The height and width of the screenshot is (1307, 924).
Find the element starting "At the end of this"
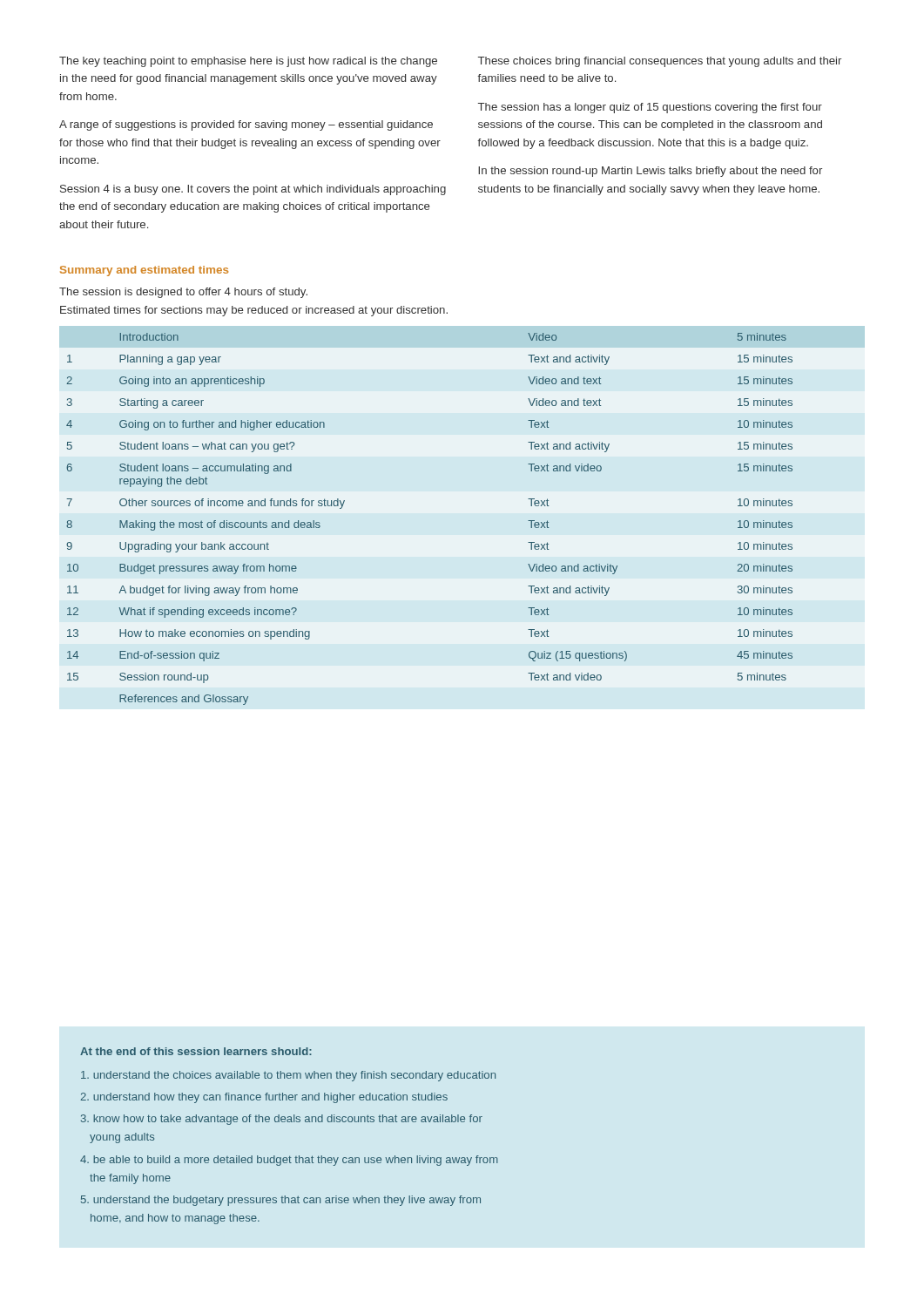click(196, 1051)
